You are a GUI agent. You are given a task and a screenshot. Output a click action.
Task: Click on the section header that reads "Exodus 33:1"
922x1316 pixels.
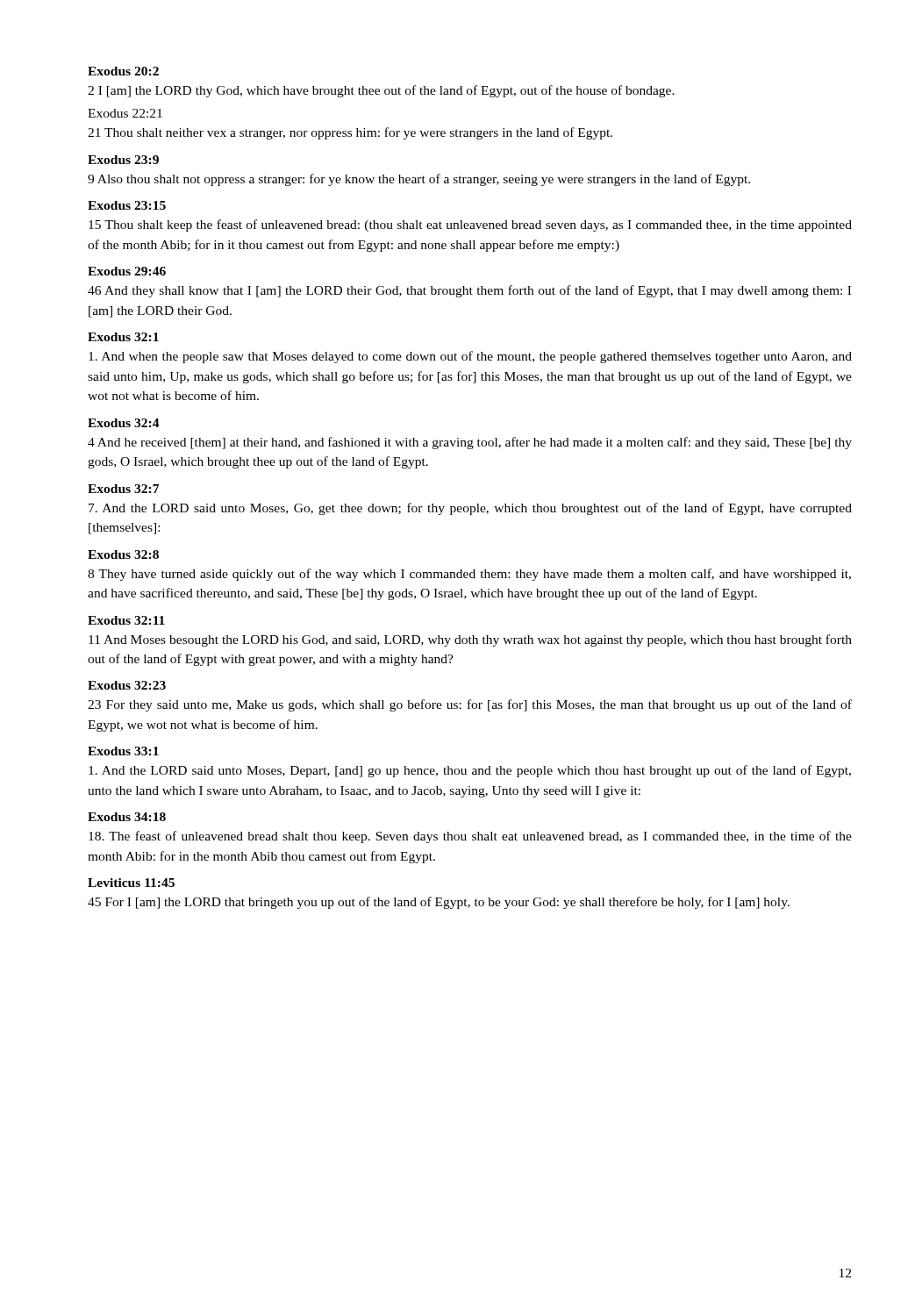(123, 751)
